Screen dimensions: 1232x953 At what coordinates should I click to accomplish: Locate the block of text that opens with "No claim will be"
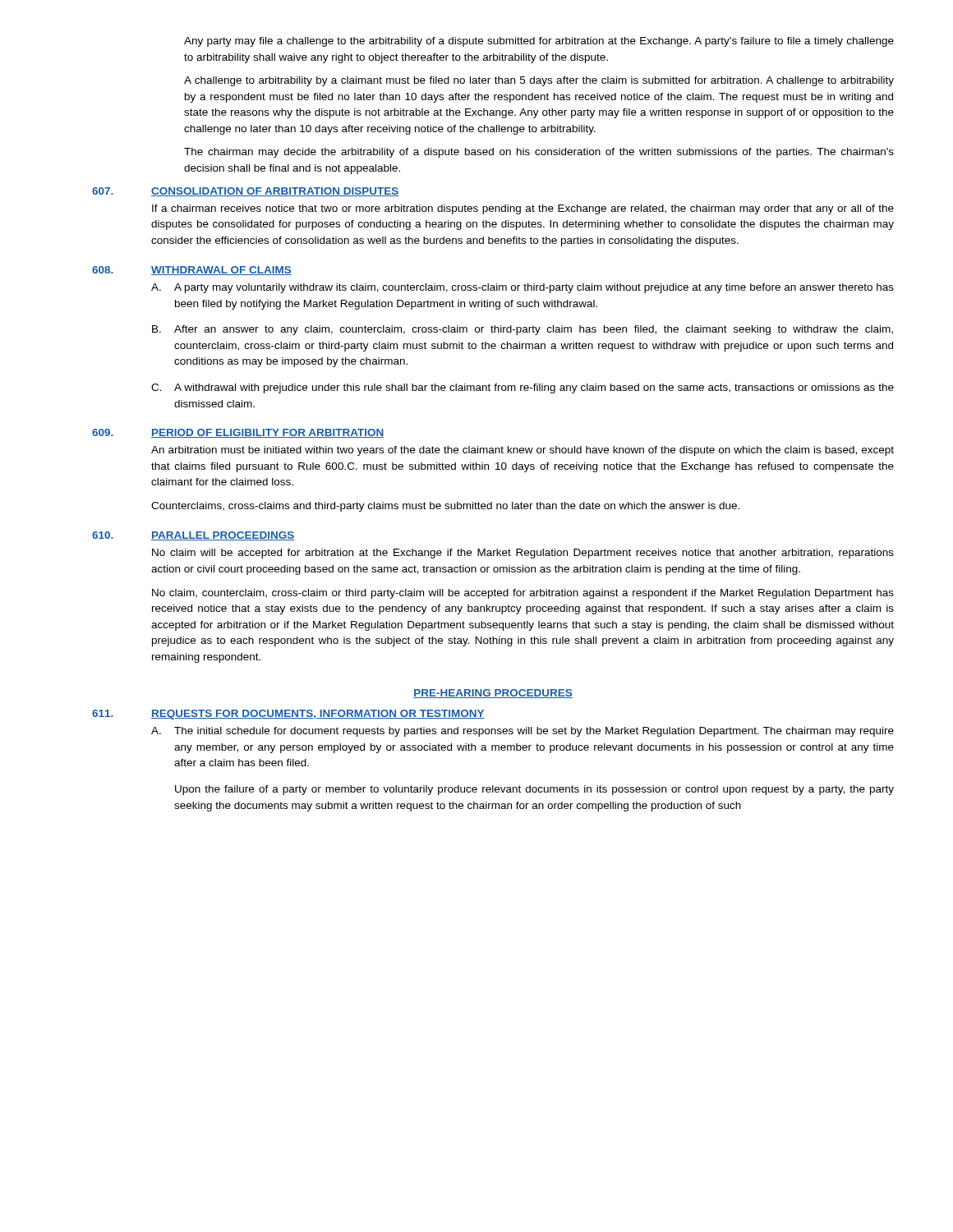[x=493, y=608]
